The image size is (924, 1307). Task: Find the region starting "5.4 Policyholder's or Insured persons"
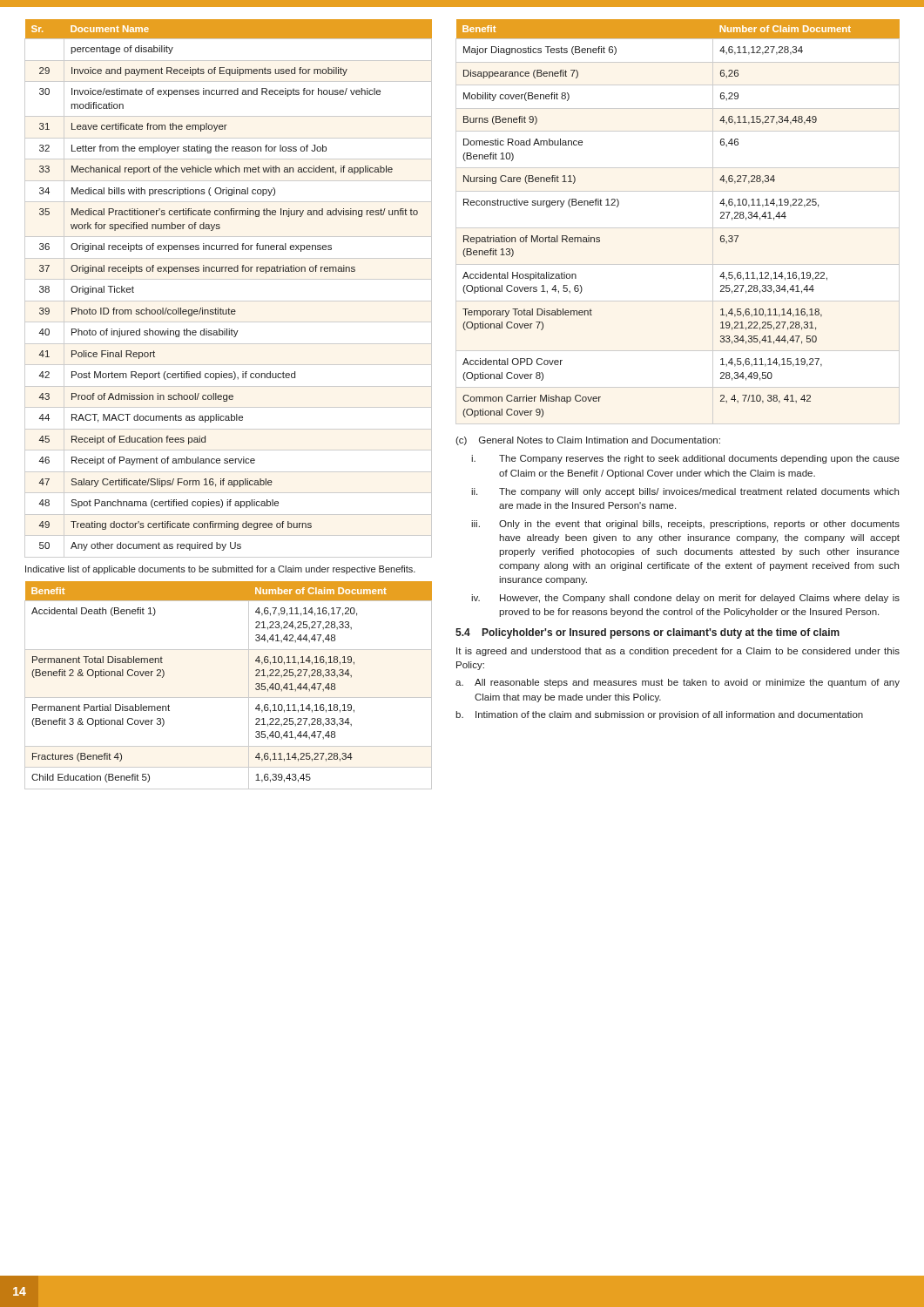point(648,633)
